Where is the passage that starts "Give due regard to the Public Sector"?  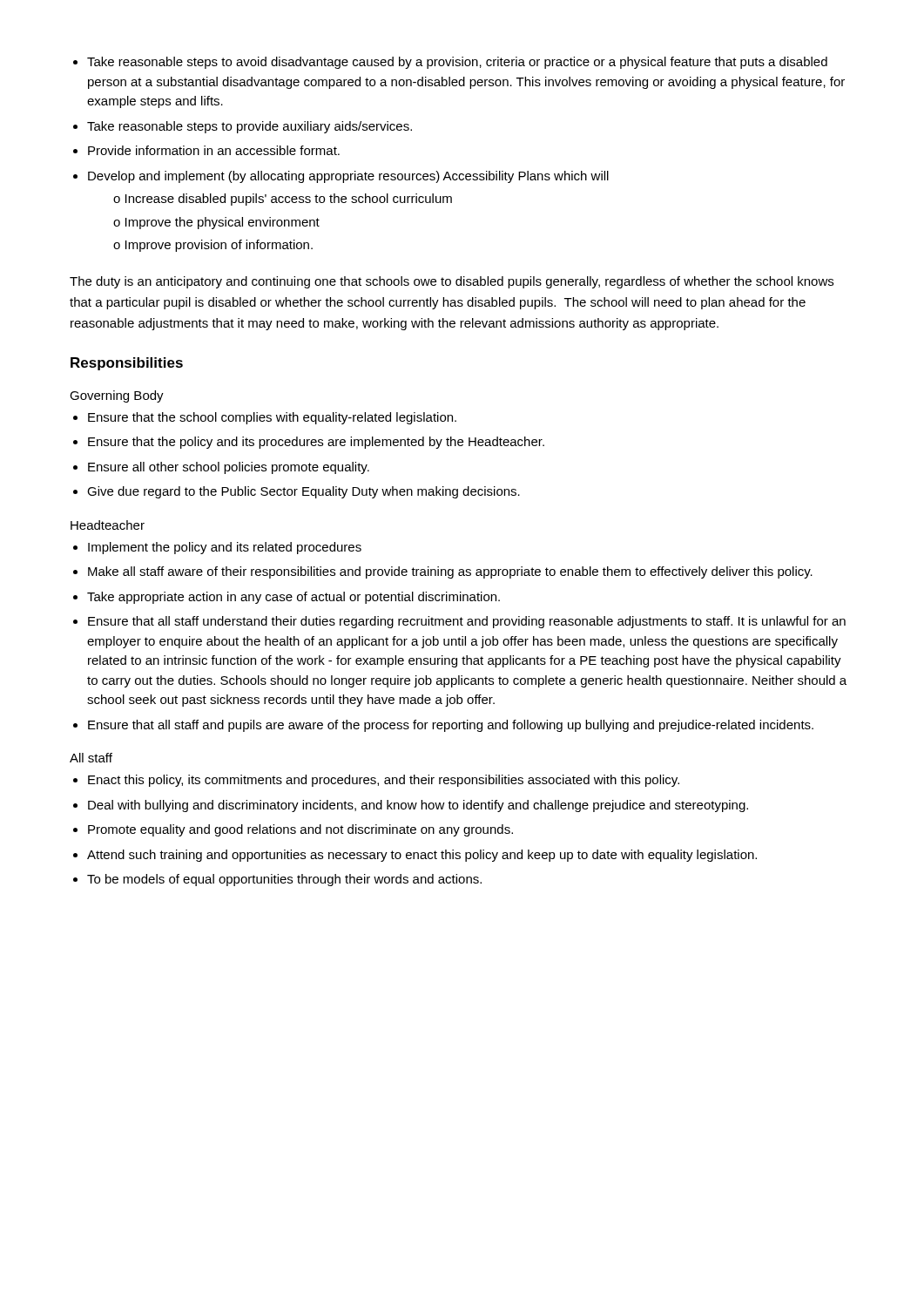click(471, 492)
